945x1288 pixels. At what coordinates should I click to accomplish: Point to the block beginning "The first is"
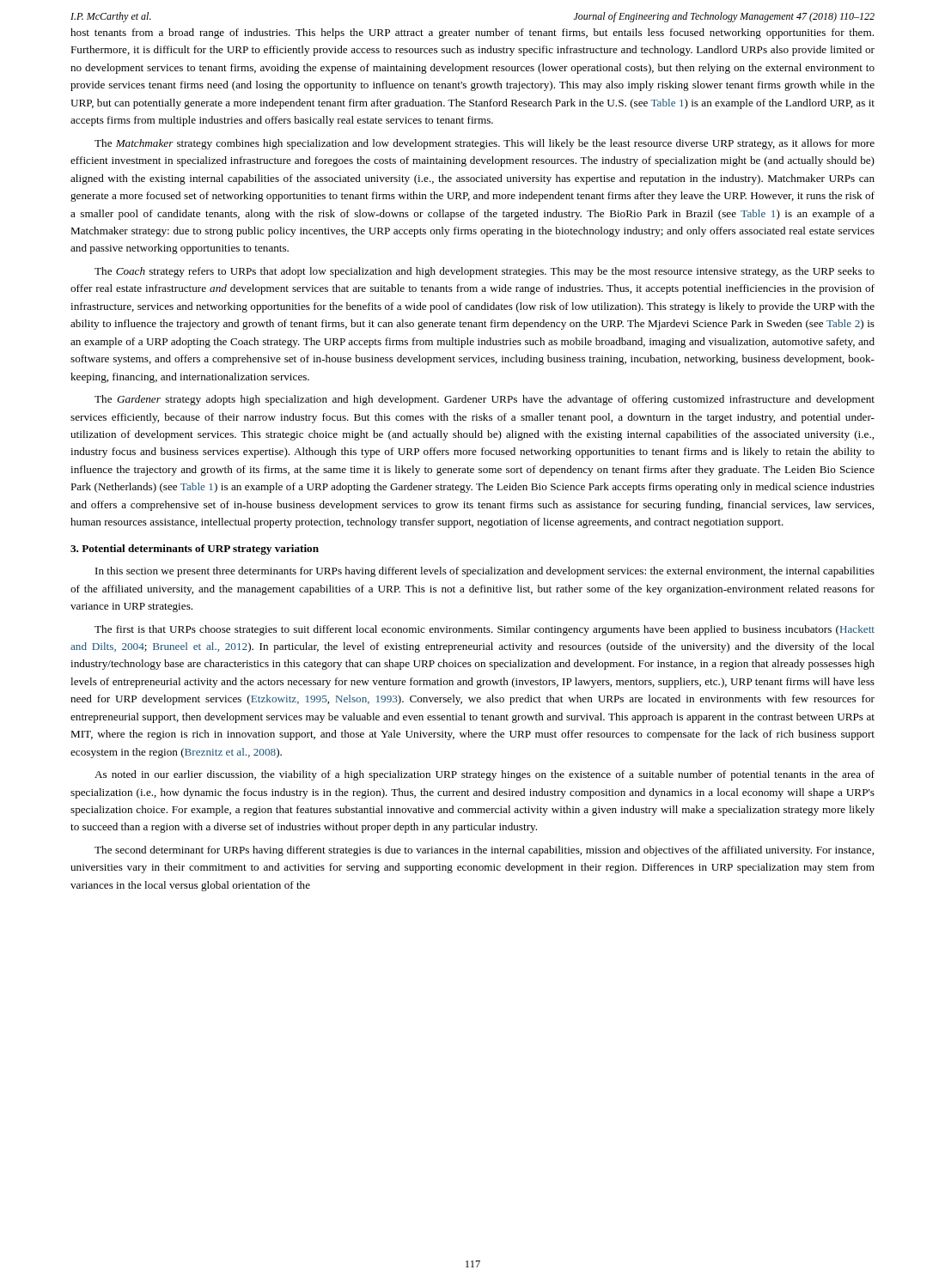[x=472, y=691]
